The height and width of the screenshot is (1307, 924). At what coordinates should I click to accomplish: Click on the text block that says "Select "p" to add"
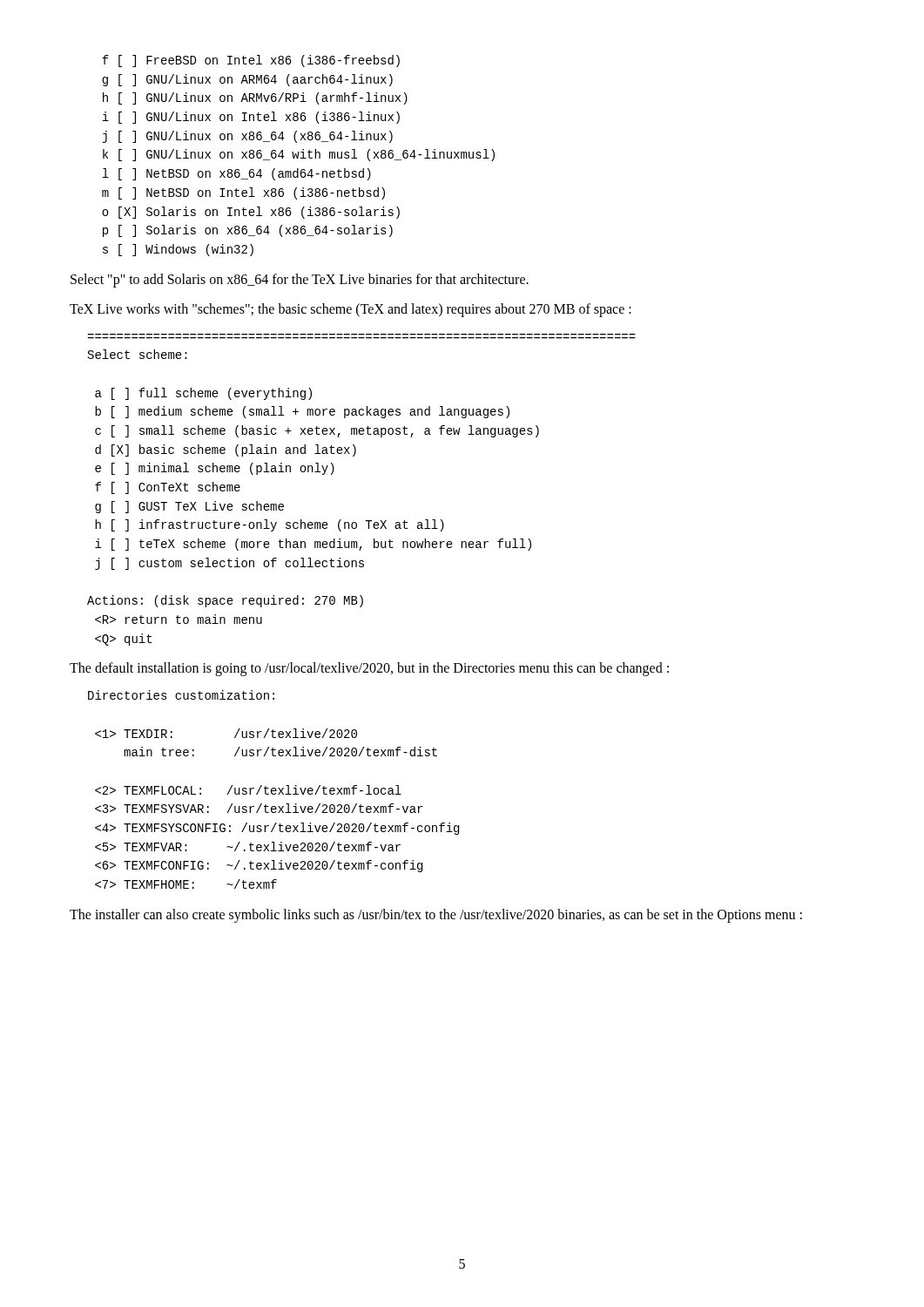coord(299,279)
